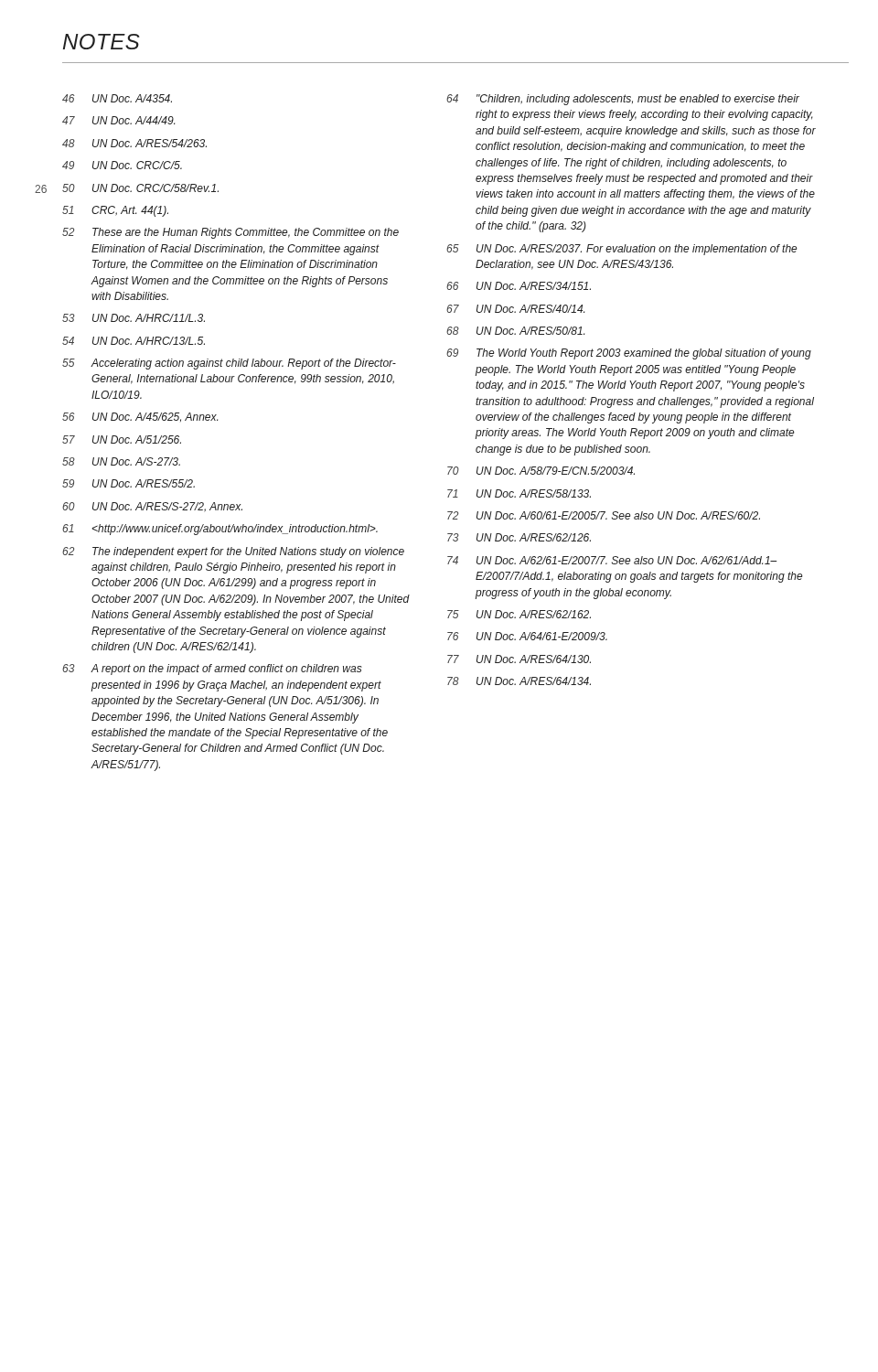Click on the list item that reads "62 The independent expert for"
The image size is (878, 1372).
click(236, 600)
